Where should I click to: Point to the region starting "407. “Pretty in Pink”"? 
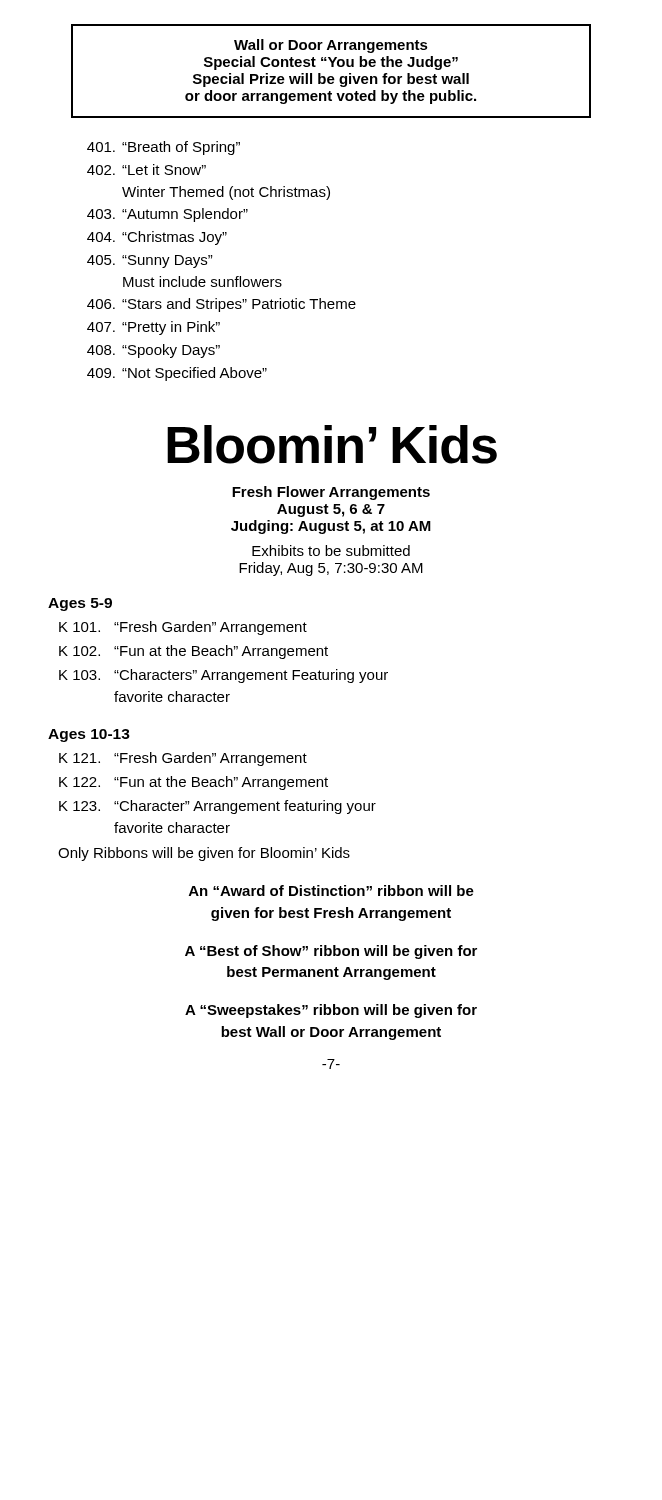149,327
